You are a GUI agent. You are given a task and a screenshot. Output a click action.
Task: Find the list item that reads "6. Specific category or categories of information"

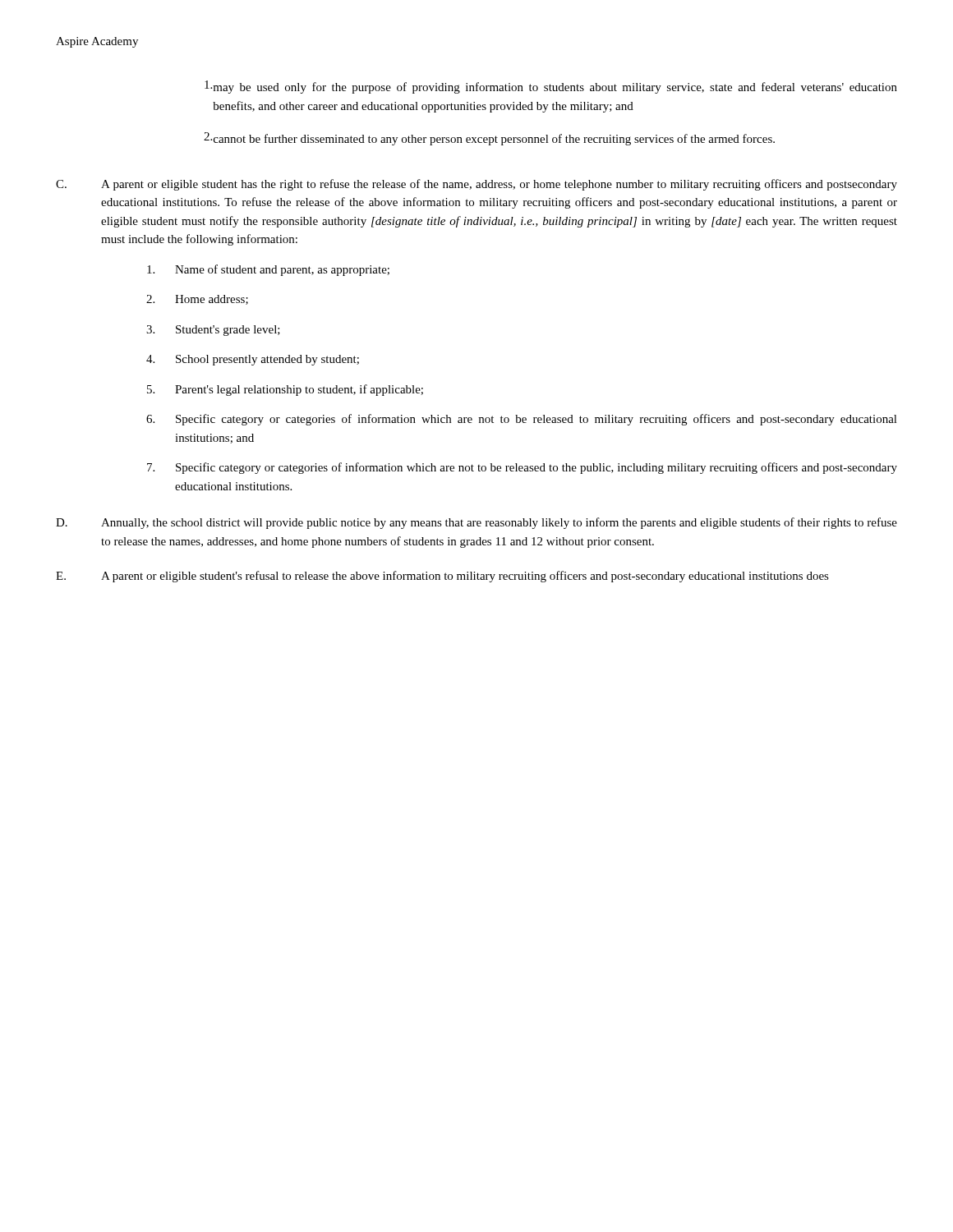point(499,428)
